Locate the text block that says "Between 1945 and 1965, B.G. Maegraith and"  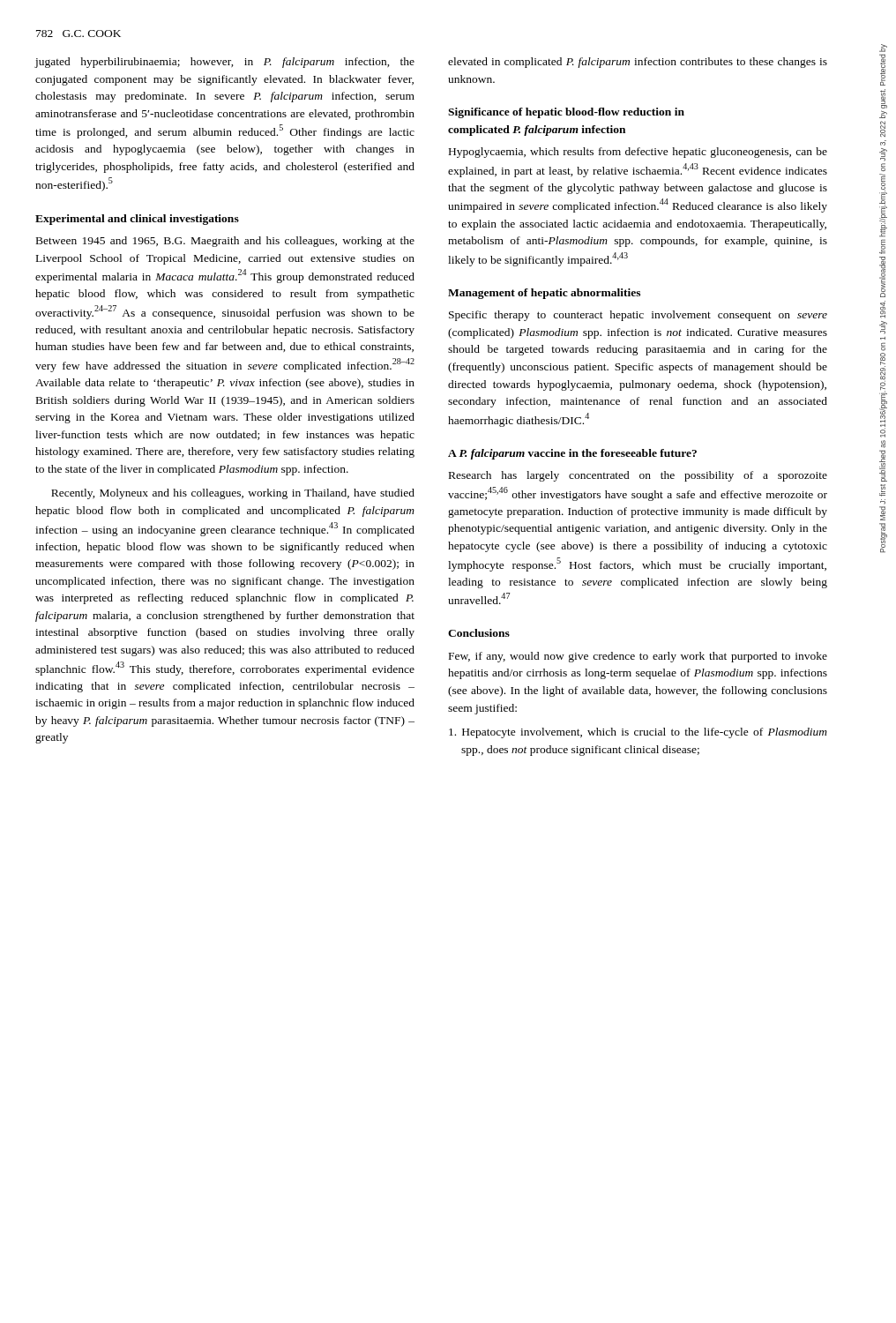coord(225,489)
